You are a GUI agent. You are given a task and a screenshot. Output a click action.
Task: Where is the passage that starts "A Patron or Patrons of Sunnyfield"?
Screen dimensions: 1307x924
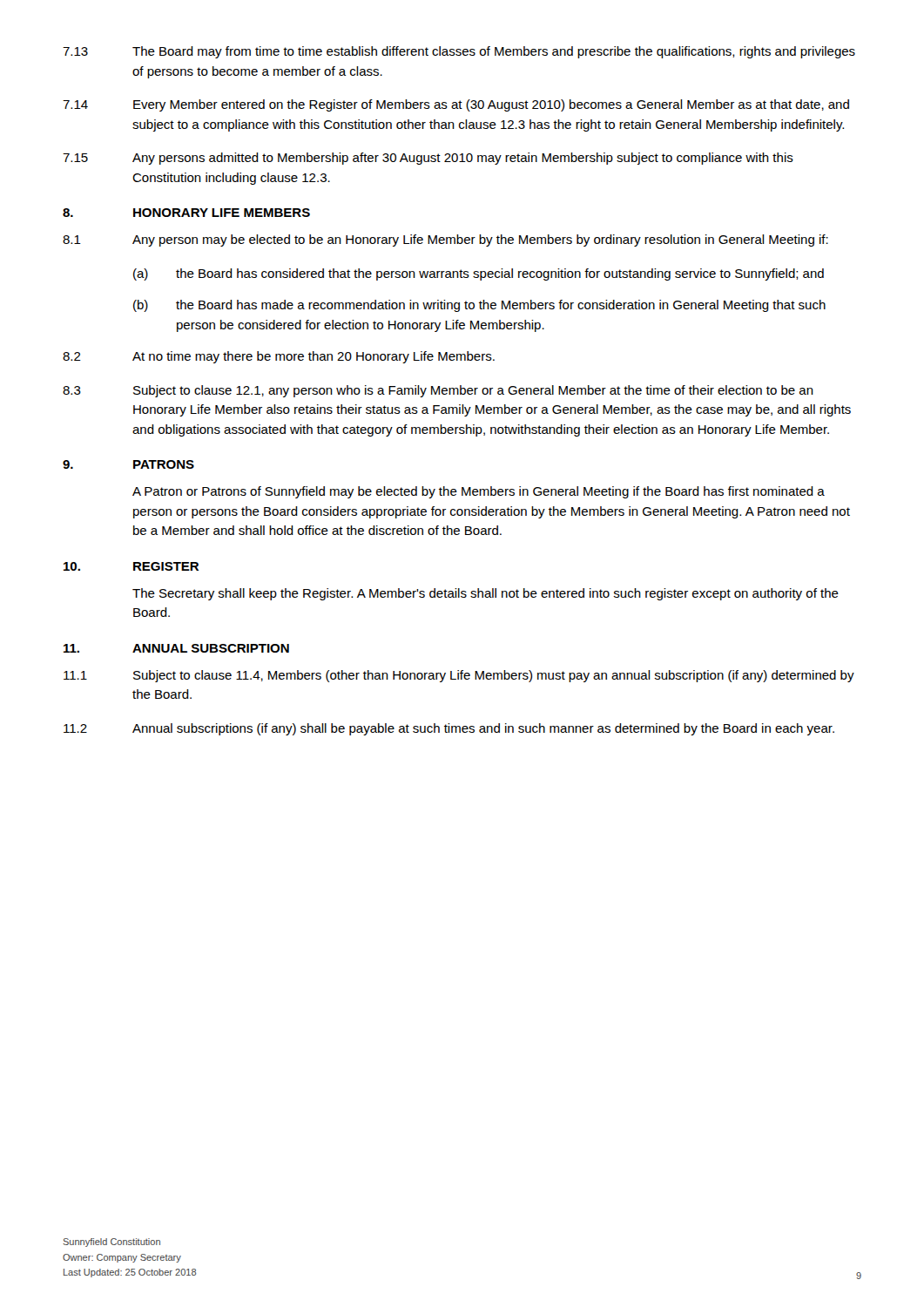(x=491, y=511)
